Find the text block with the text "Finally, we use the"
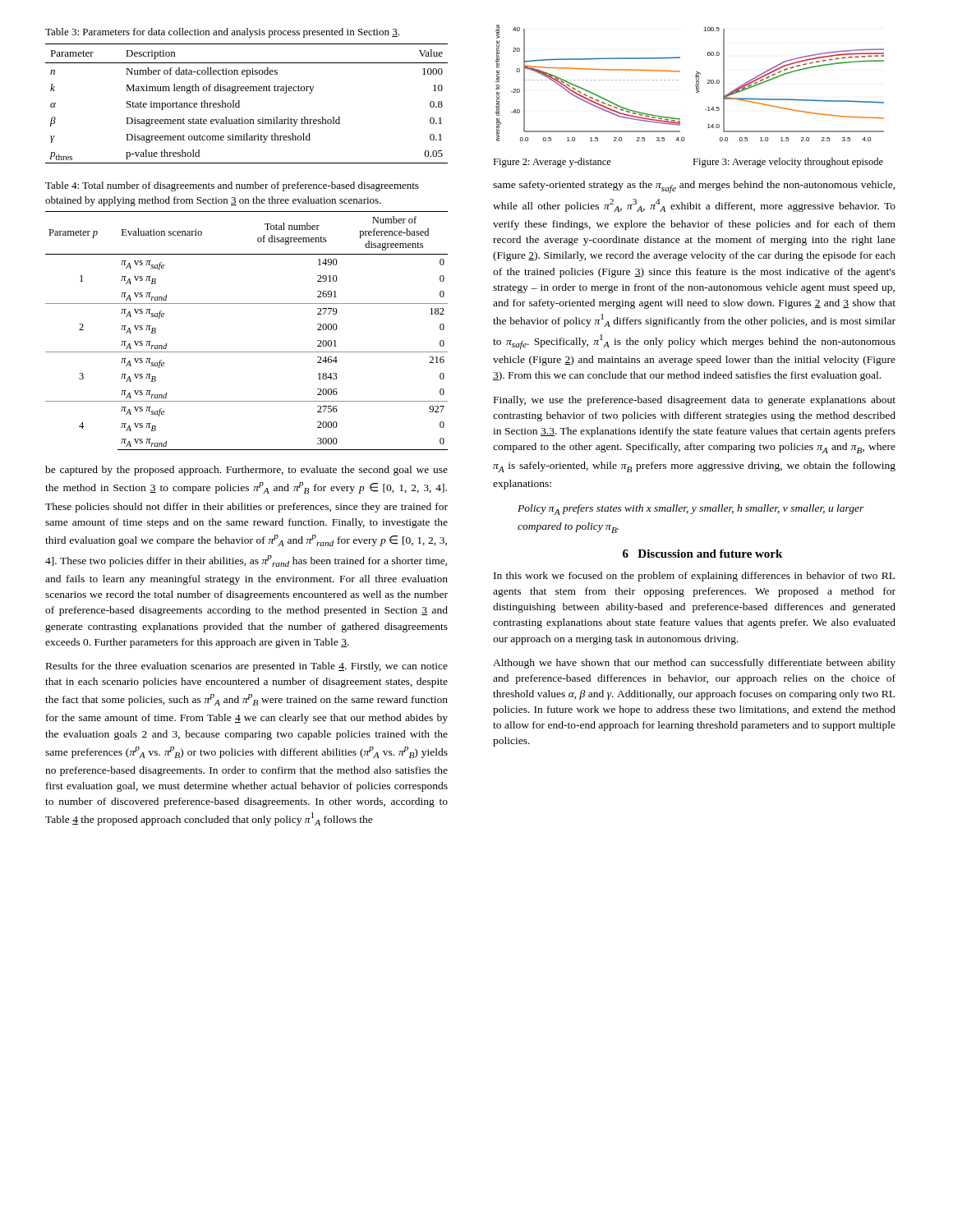The height and width of the screenshot is (1232, 953). pyautogui.click(x=694, y=441)
